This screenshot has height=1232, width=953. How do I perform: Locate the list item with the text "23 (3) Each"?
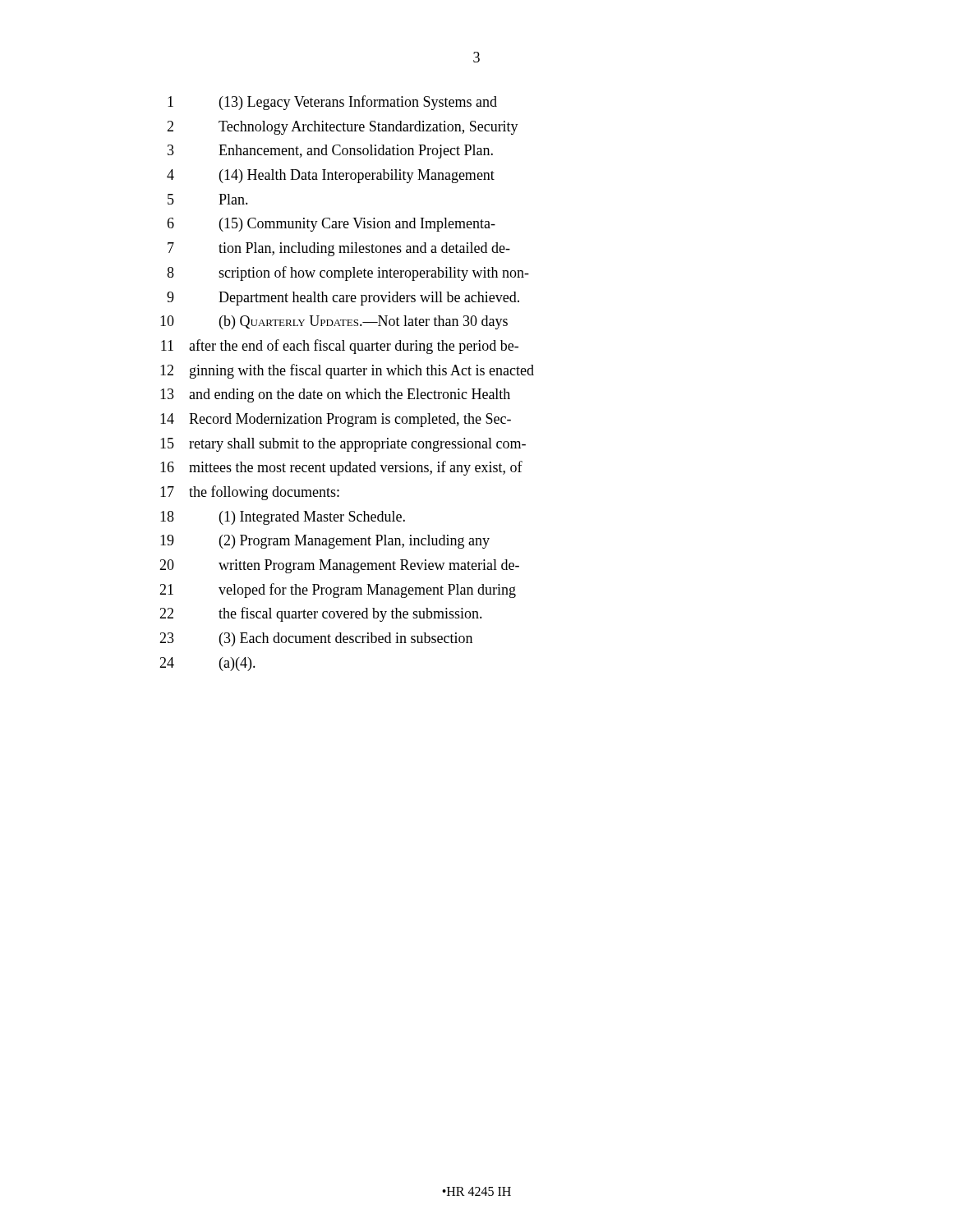316,639
